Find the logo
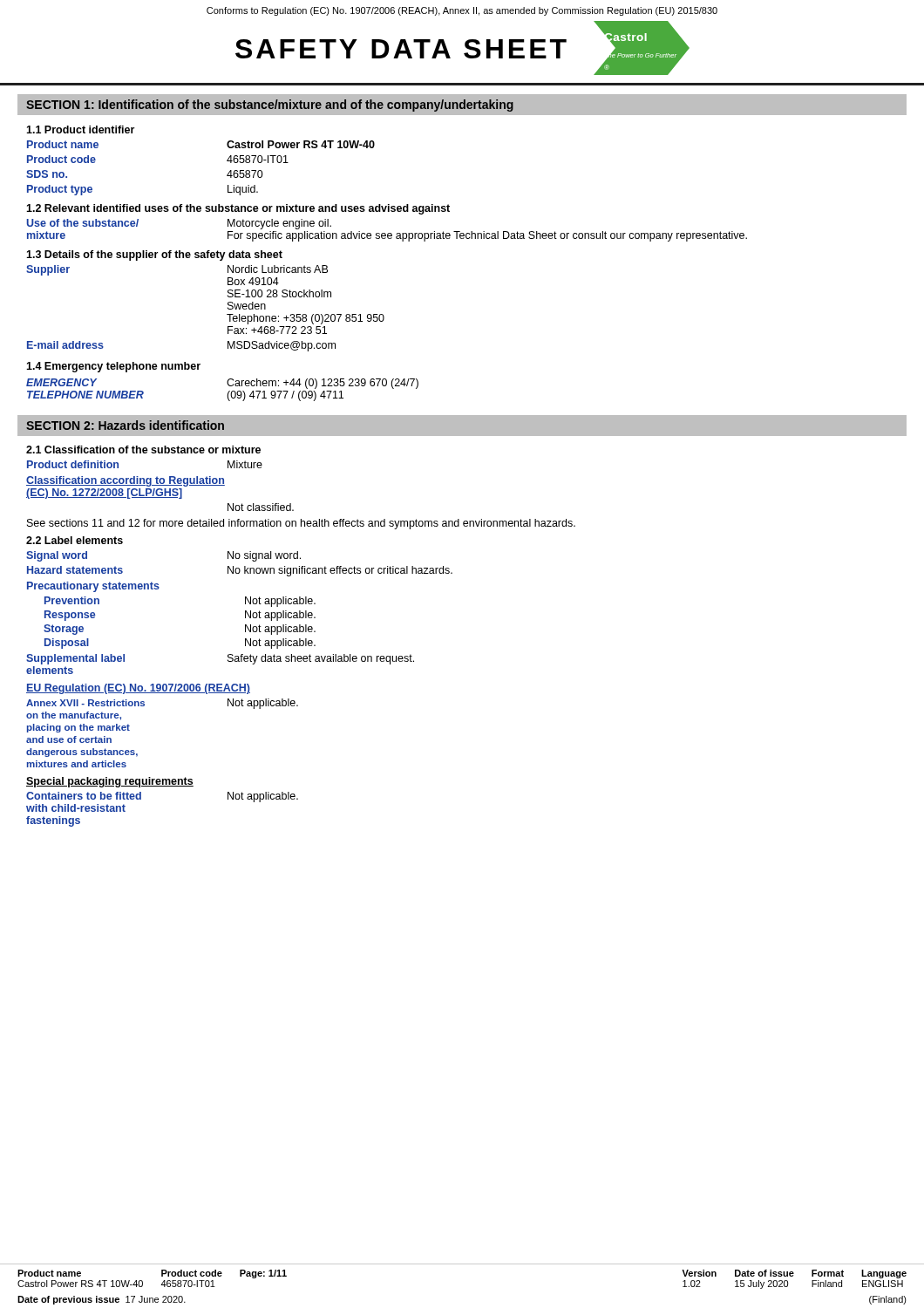This screenshot has height=1308, width=924. pos(642,49)
